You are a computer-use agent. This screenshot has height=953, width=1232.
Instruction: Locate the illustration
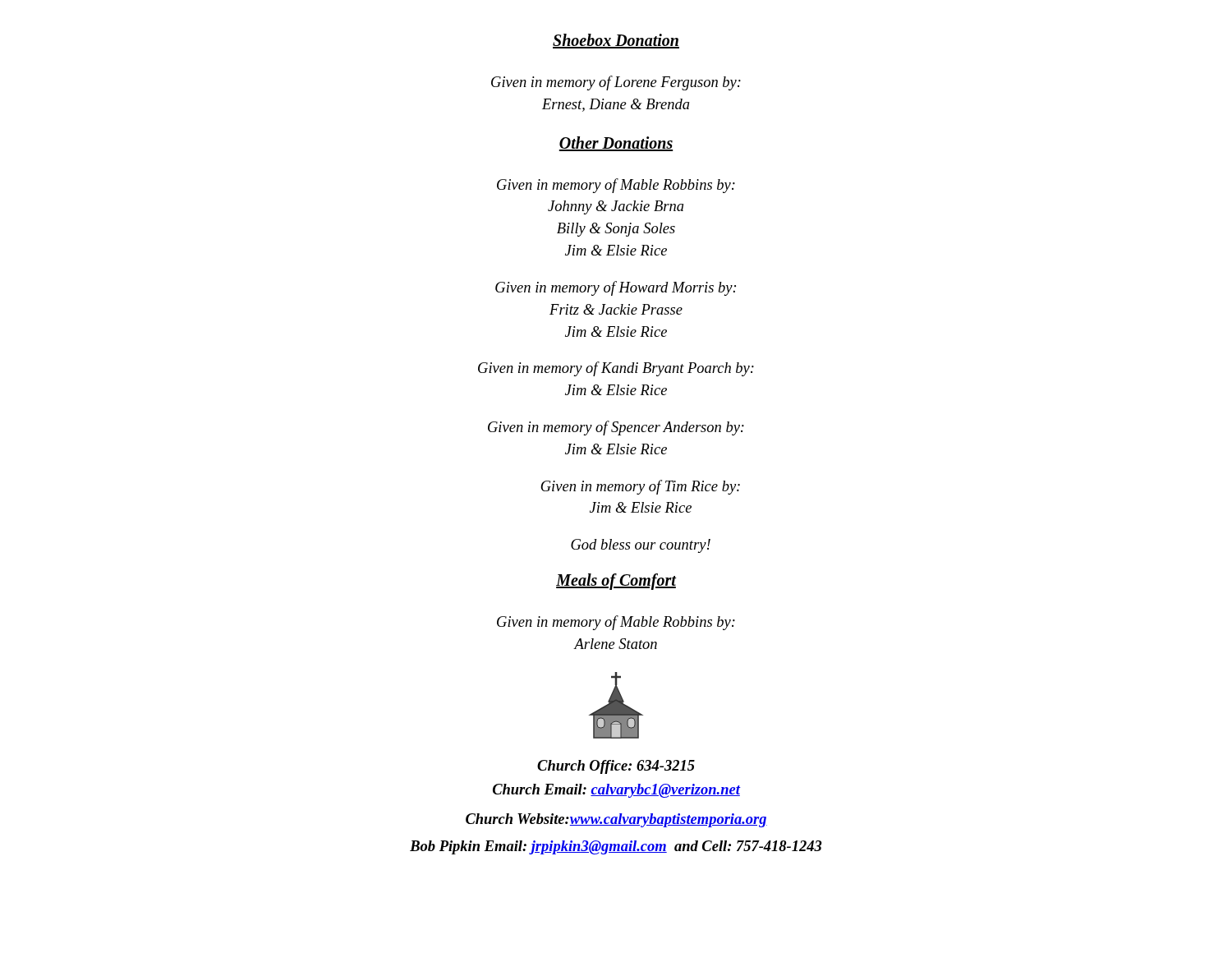tap(616, 709)
